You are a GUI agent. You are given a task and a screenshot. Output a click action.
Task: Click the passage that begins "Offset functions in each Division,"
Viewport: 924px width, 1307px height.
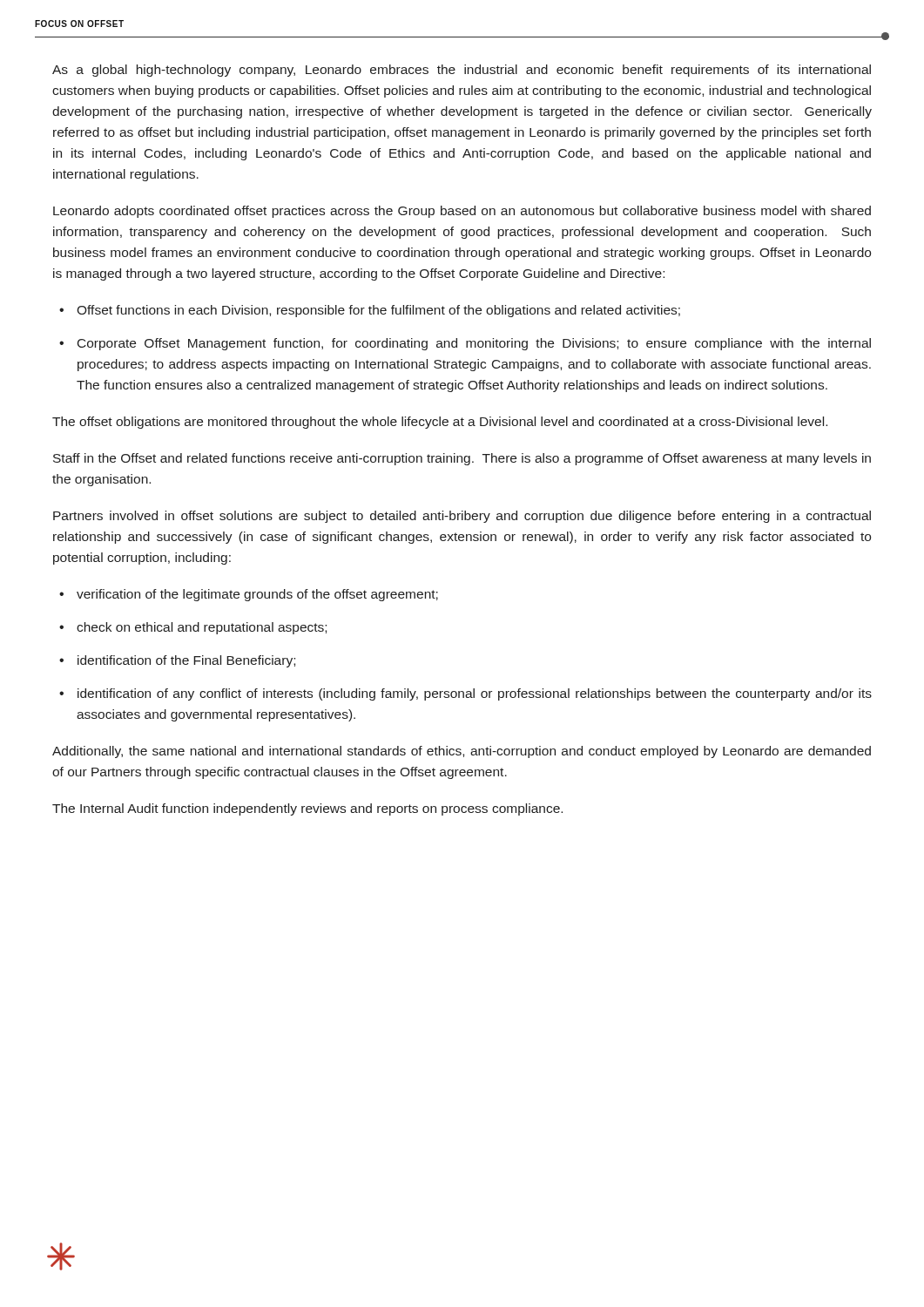pos(379,310)
